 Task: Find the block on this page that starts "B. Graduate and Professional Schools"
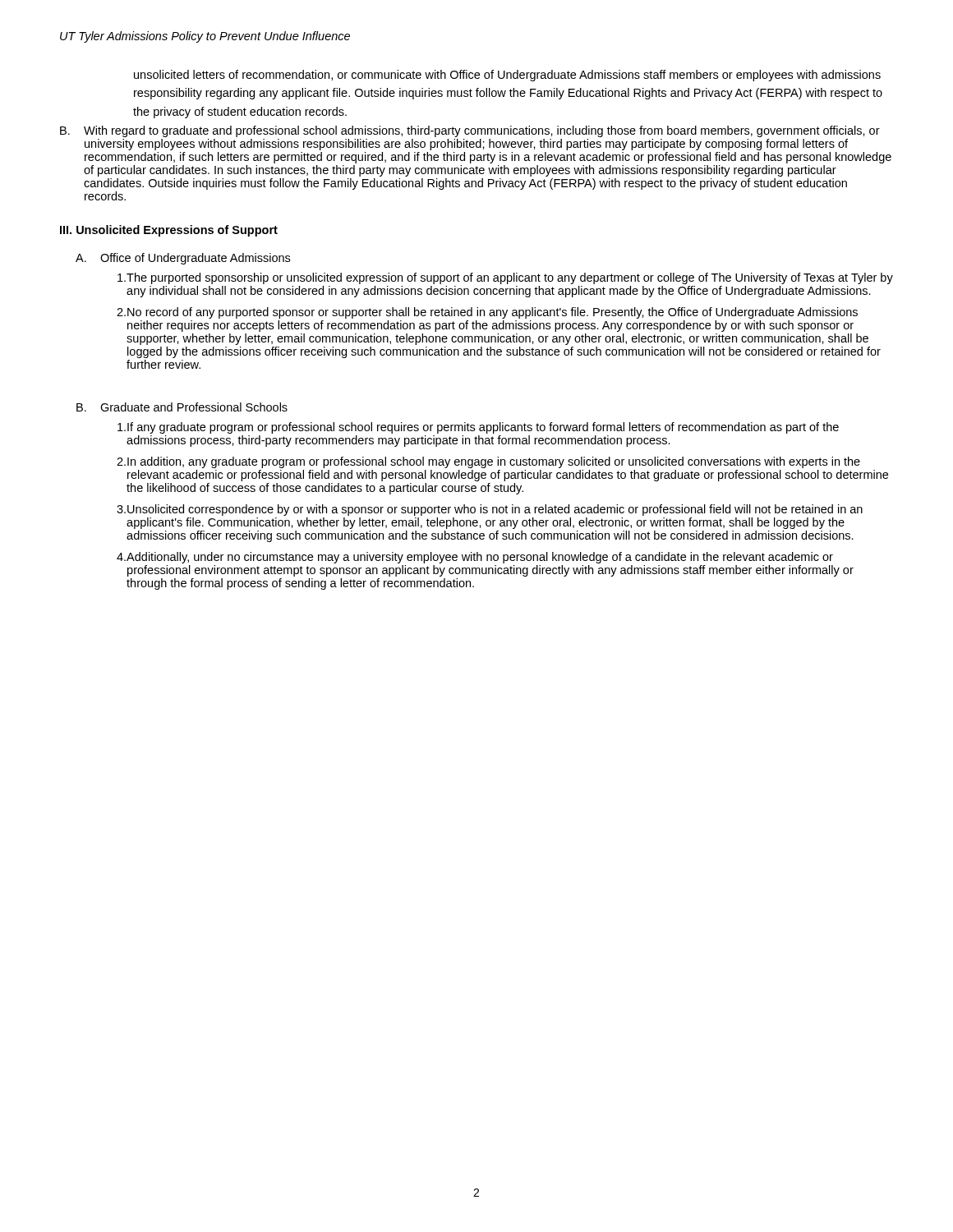pos(485,499)
